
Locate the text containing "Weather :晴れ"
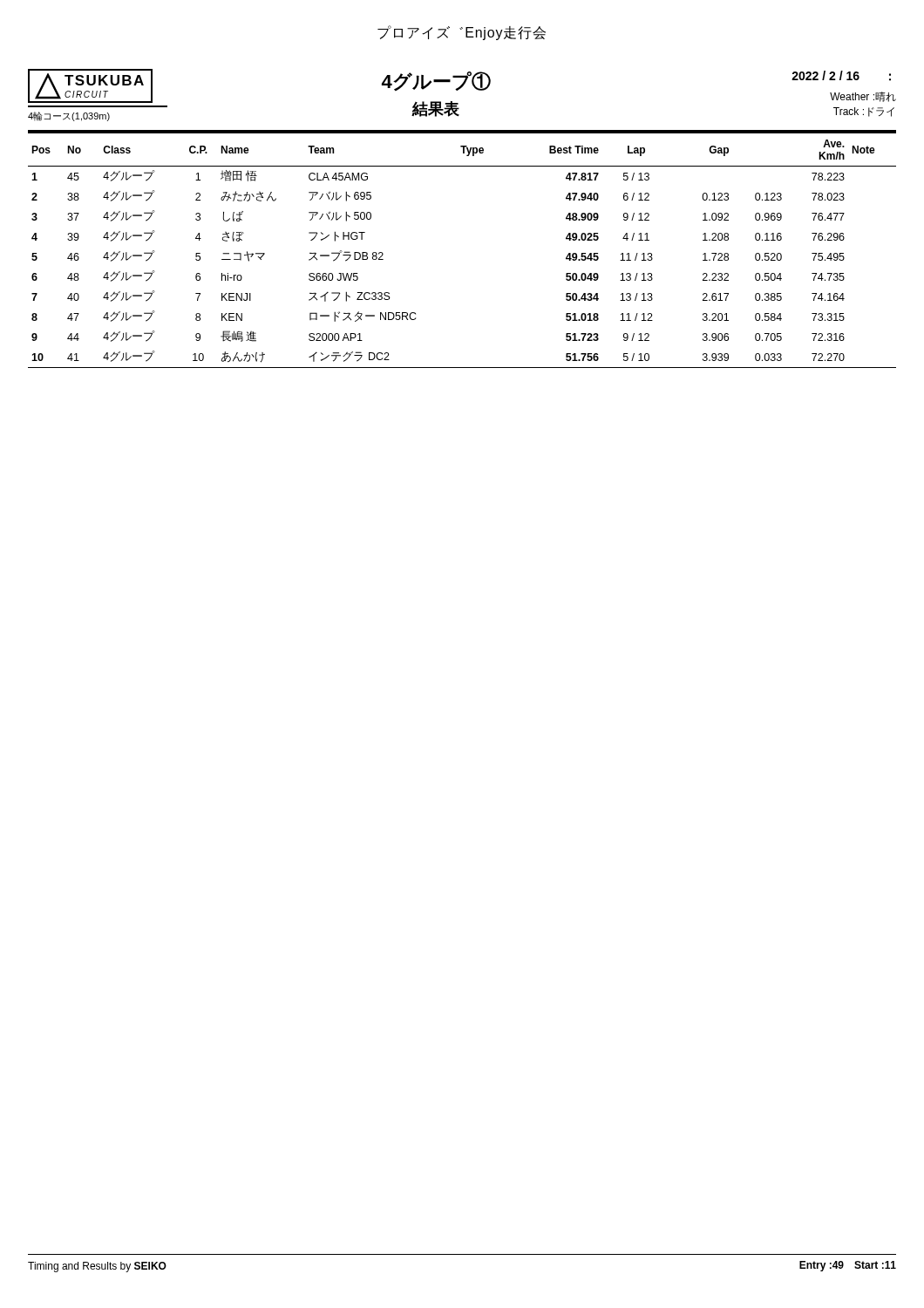(x=863, y=97)
